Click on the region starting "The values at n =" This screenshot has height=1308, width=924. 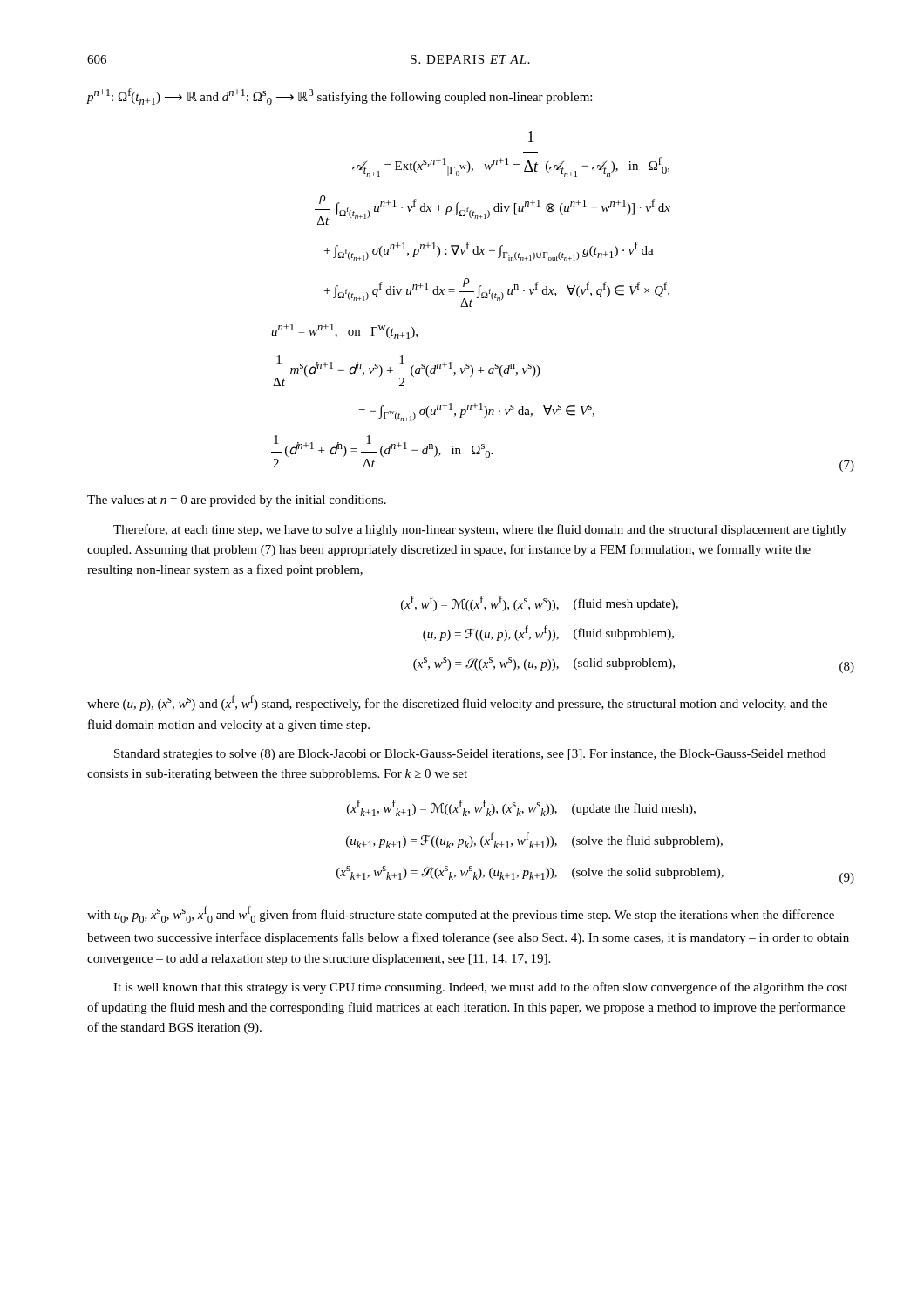[x=237, y=500]
